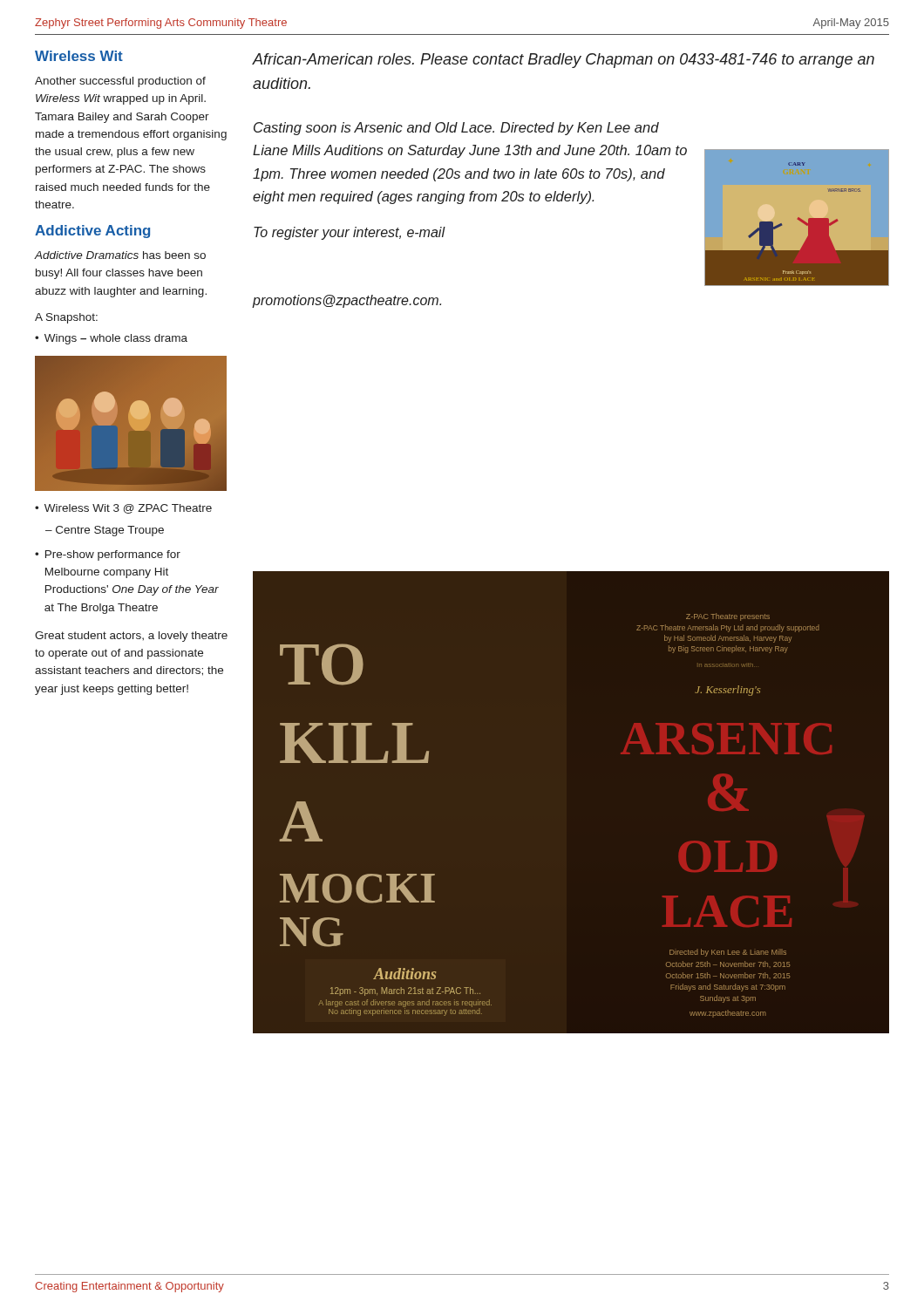The image size is (924, 1308).
Task: Click where it says "To register your interest, e-mail"
Action: (350, 233)
